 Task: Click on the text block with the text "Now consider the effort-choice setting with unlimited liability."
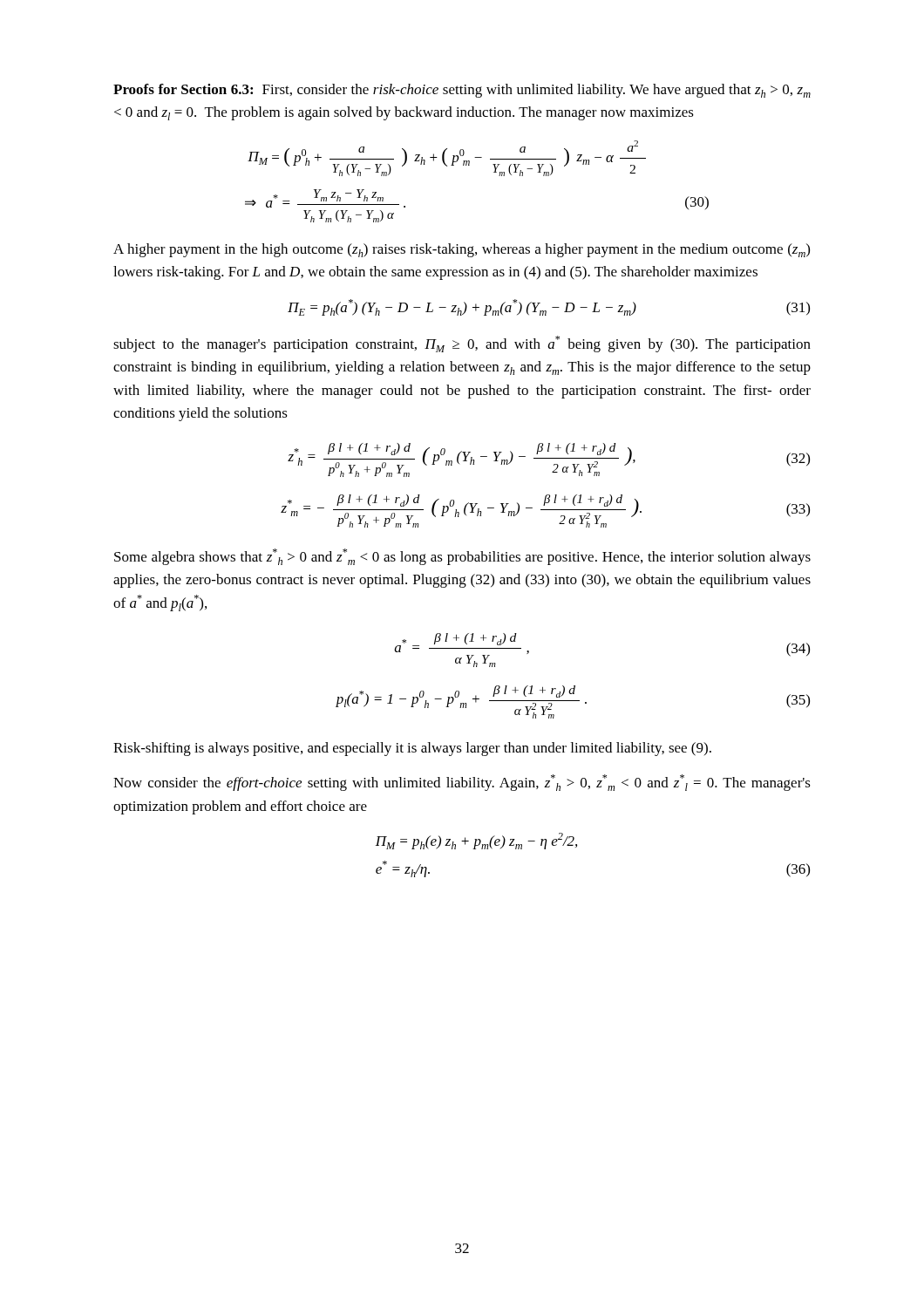pyautogui.click(x=462, y=795)
